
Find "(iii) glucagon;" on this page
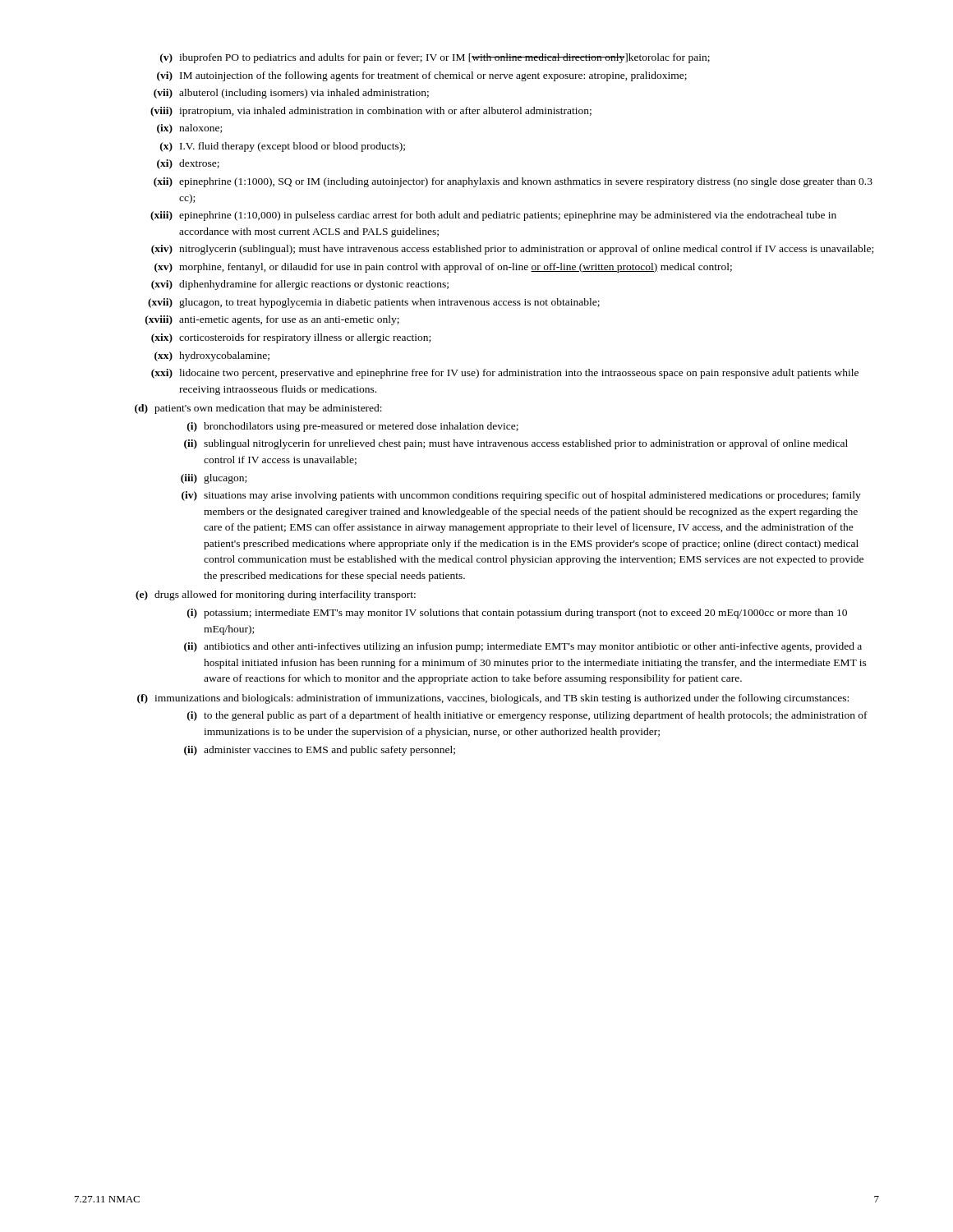(214, 479)
